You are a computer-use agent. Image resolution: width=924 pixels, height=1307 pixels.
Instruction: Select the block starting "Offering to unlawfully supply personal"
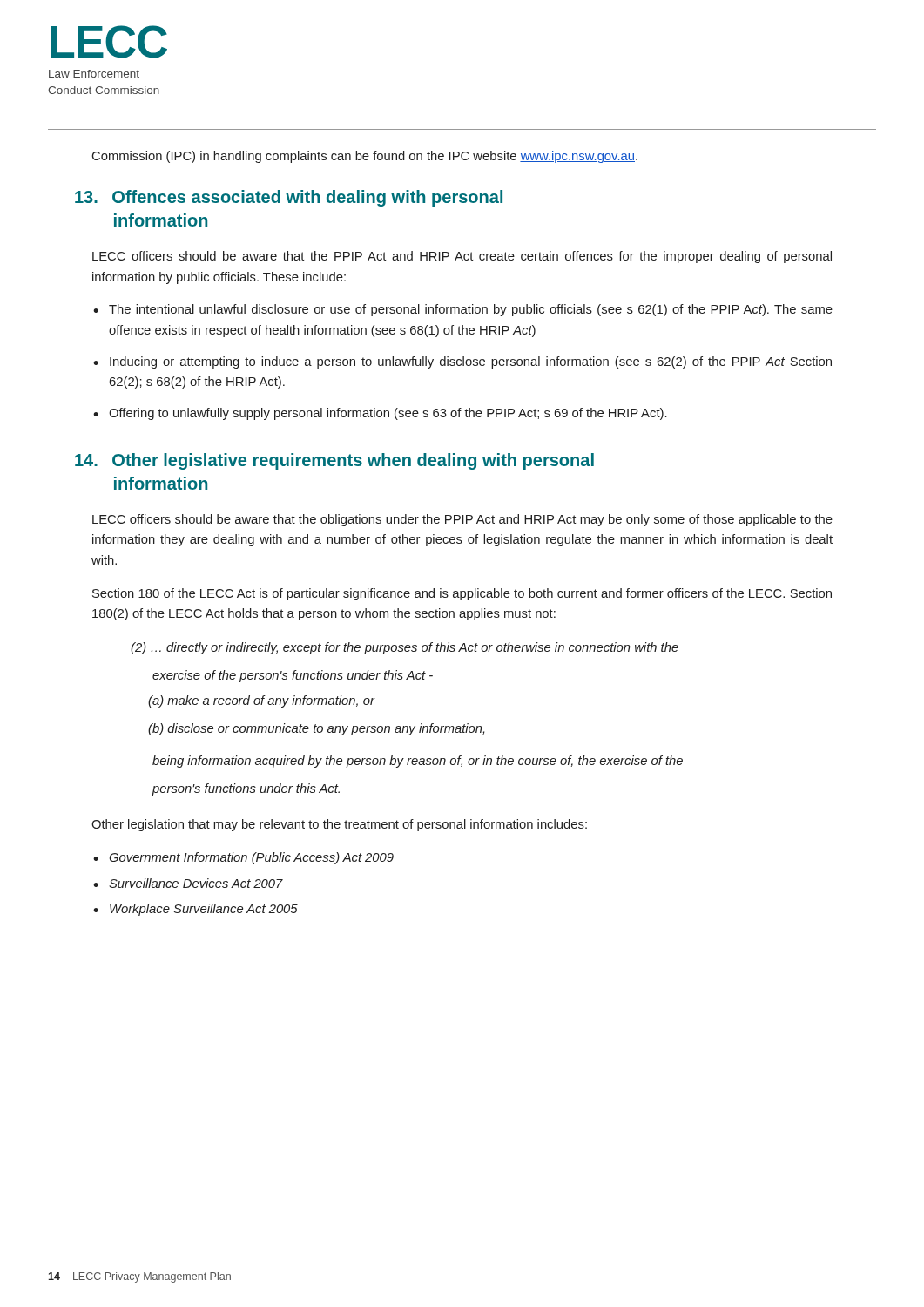[x=388, y=413]
